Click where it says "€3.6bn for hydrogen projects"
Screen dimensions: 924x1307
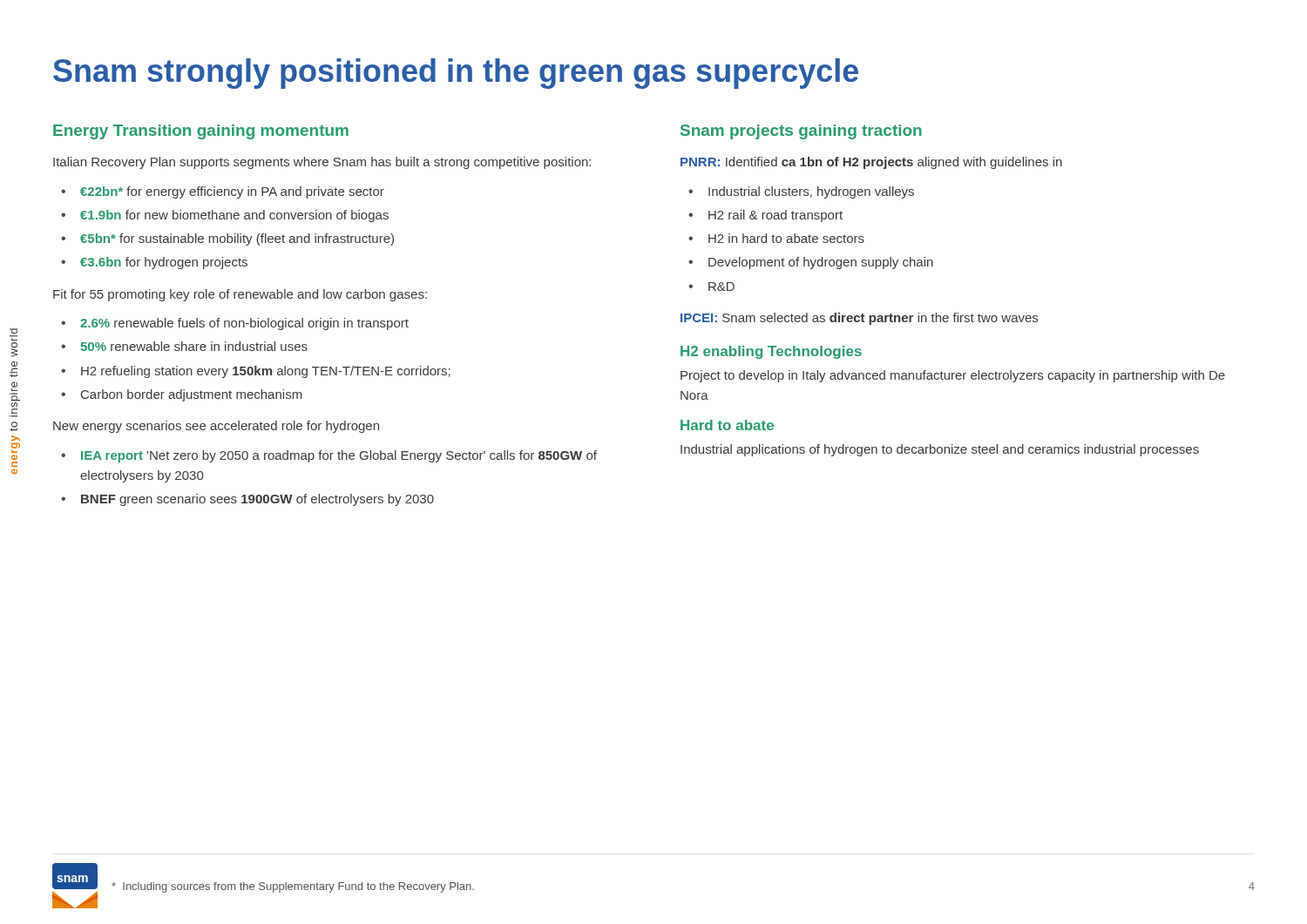click(x=164, y=262)
